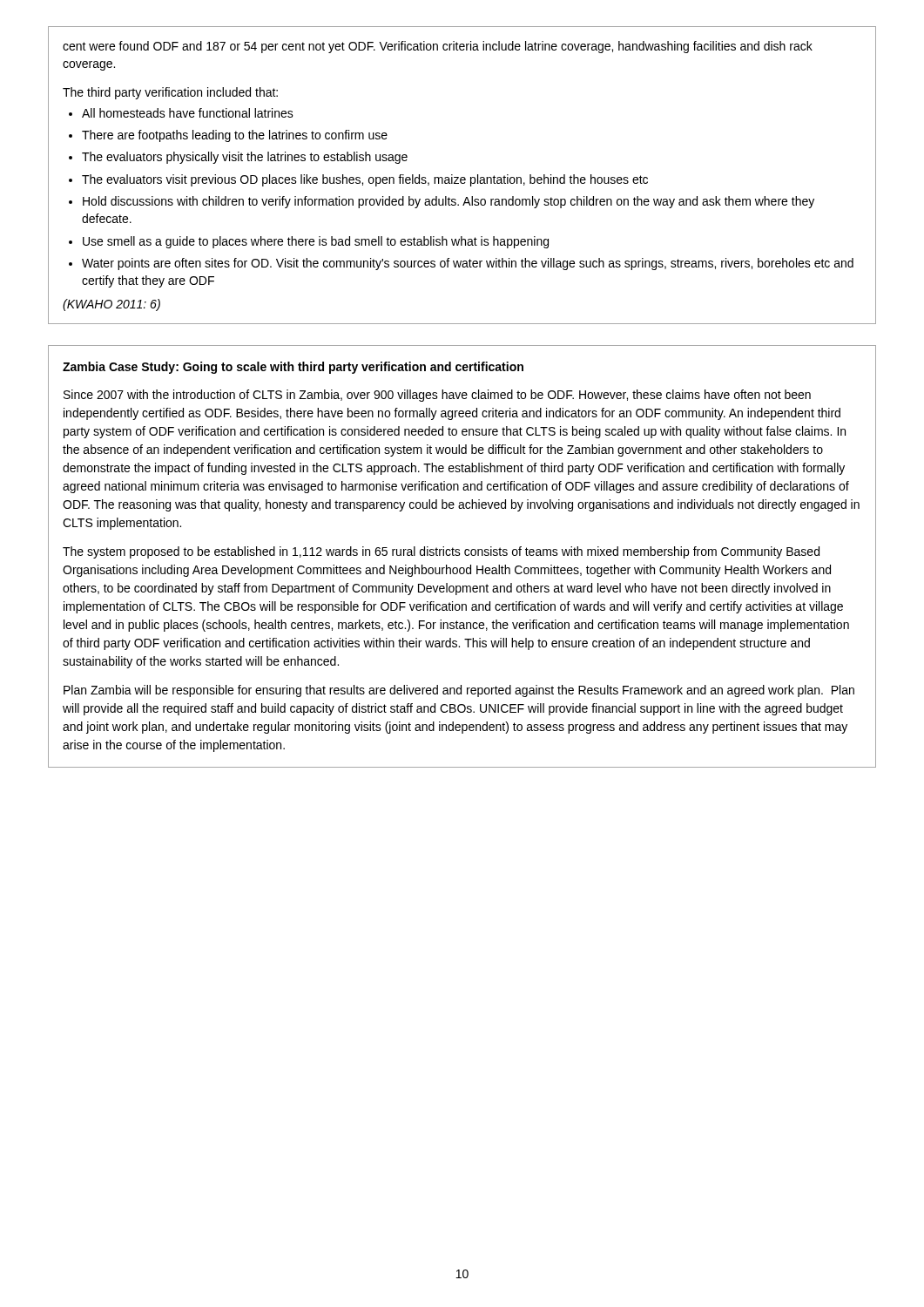
Task: Click on the text starting "Zambia Case Study: Going"
Action: pyautogui.click(x=293, y=367)
